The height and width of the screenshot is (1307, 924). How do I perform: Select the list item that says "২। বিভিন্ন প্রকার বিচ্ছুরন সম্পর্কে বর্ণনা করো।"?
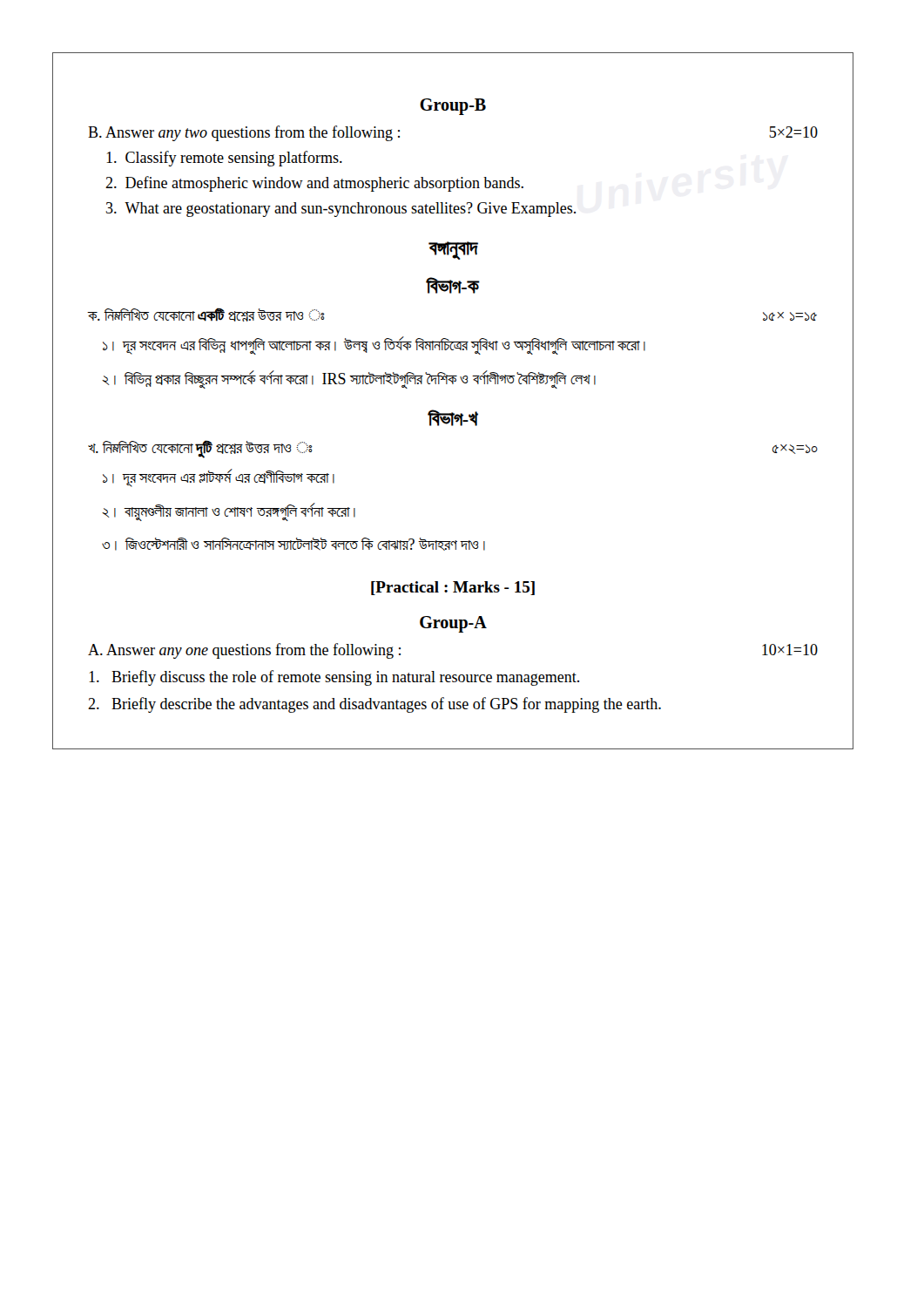pos(351,379)
